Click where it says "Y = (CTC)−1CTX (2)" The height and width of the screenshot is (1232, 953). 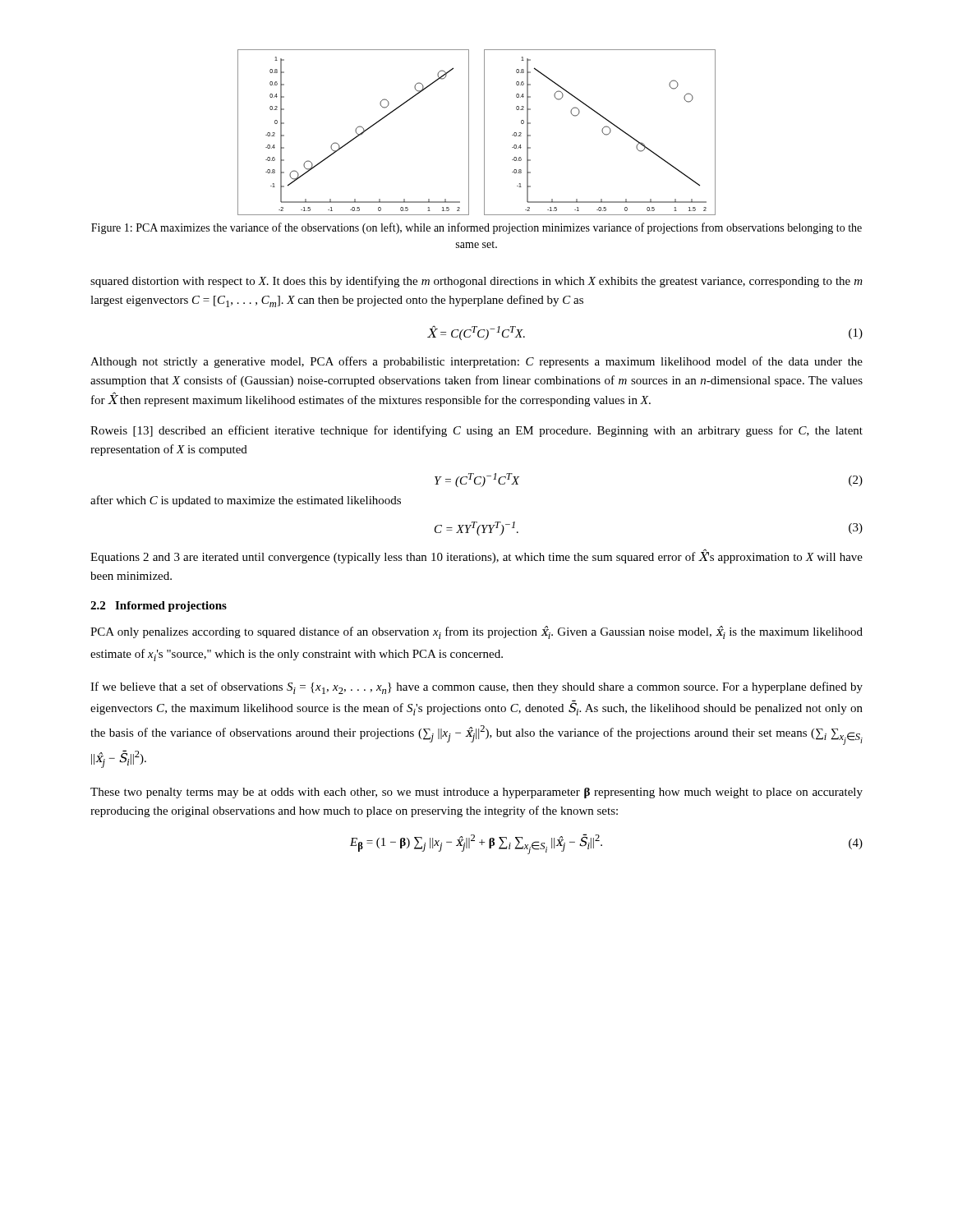pos(475,480)
